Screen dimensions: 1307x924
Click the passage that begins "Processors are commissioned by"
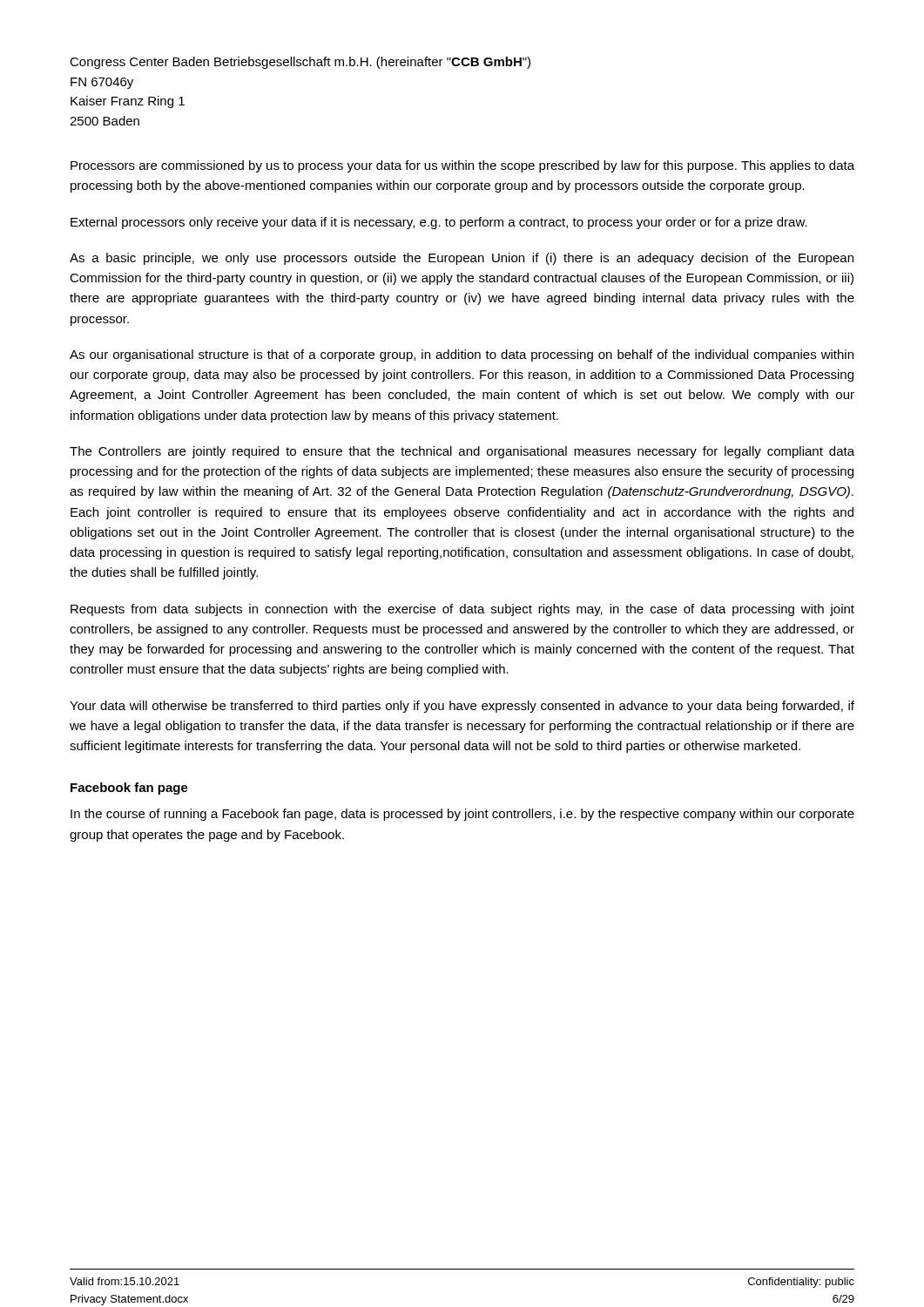pyautogui.click(x=462, y=175)
